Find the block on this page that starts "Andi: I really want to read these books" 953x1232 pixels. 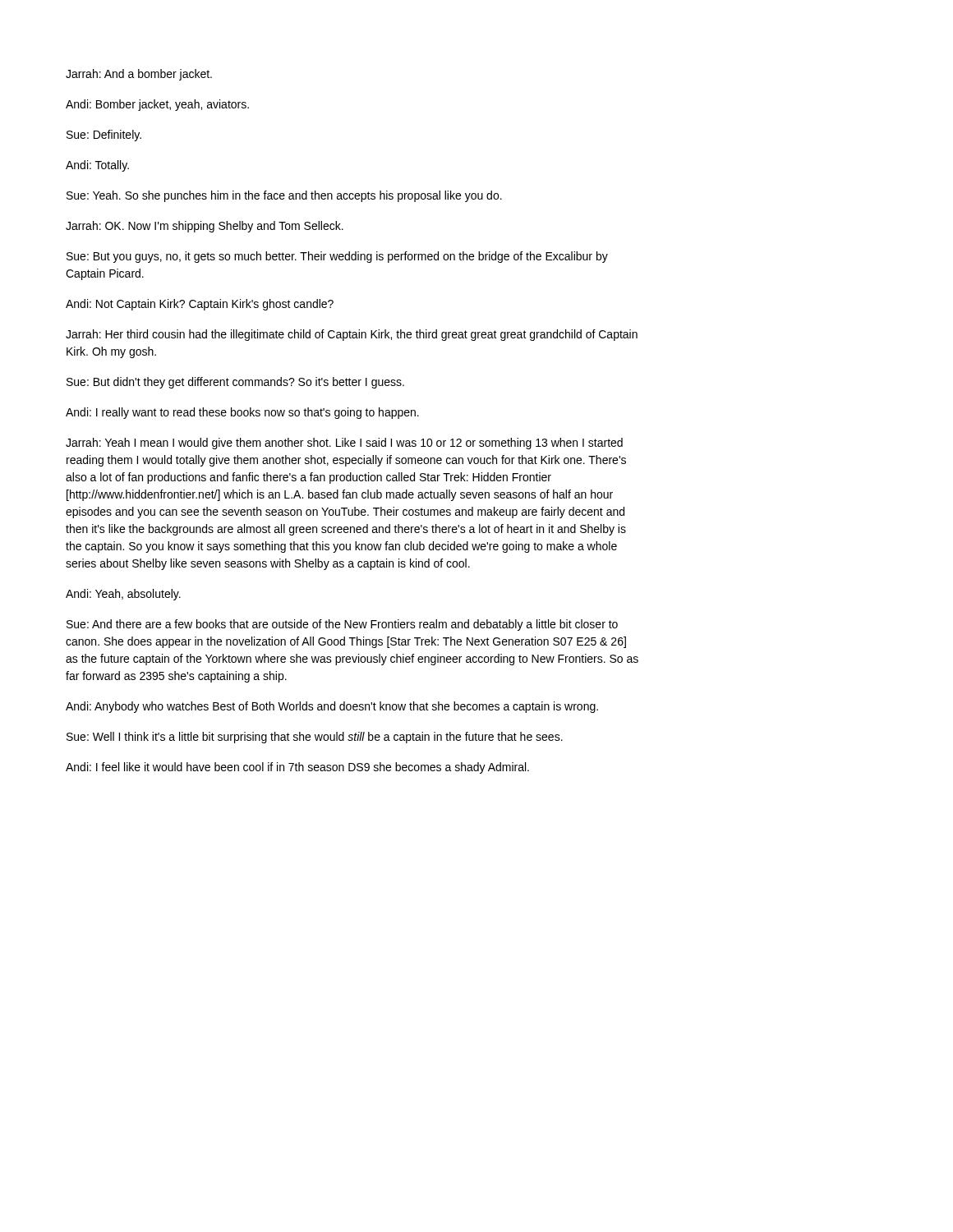243,412
